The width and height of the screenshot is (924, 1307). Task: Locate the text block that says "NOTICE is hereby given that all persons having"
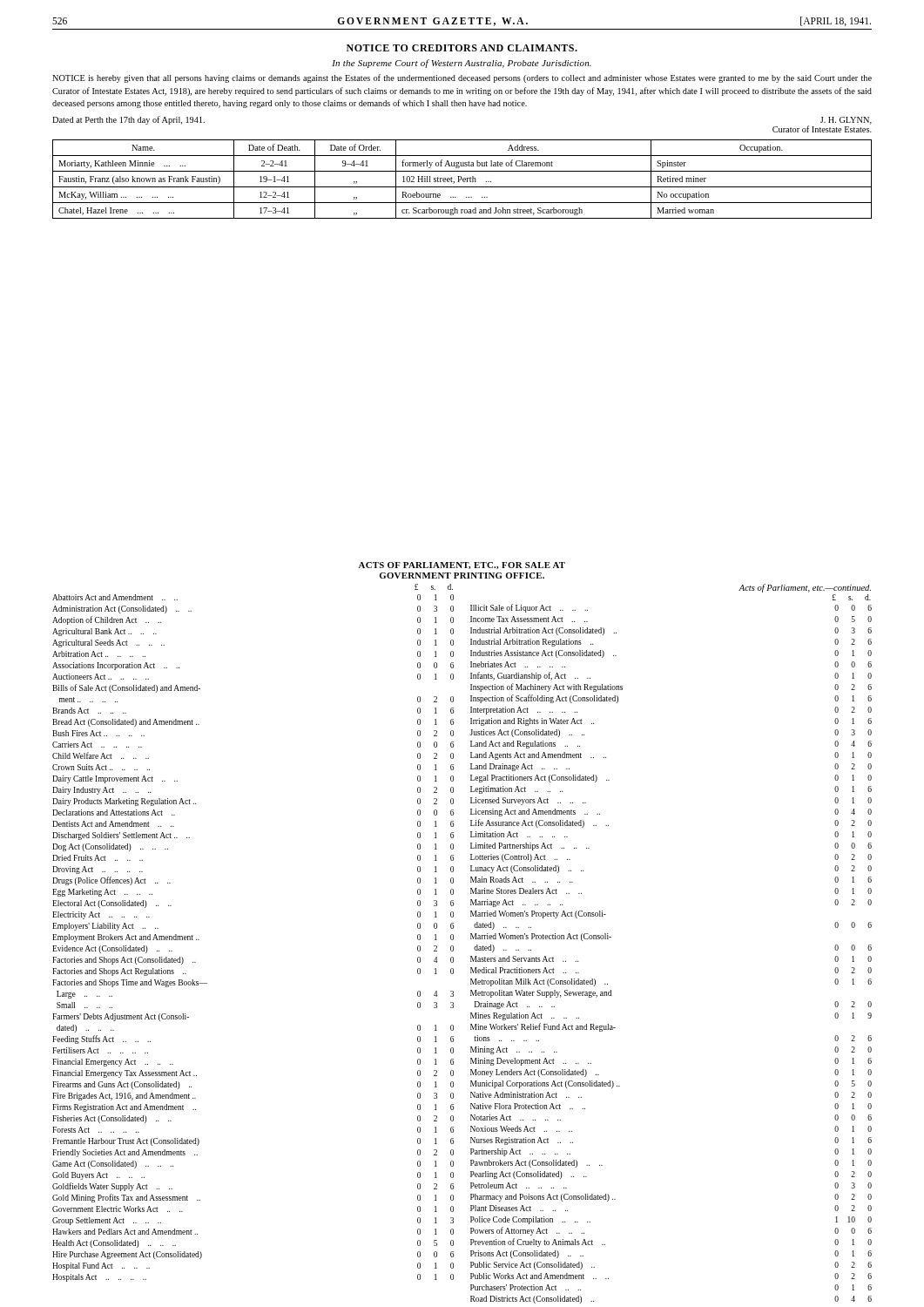[x=462, y=91]
